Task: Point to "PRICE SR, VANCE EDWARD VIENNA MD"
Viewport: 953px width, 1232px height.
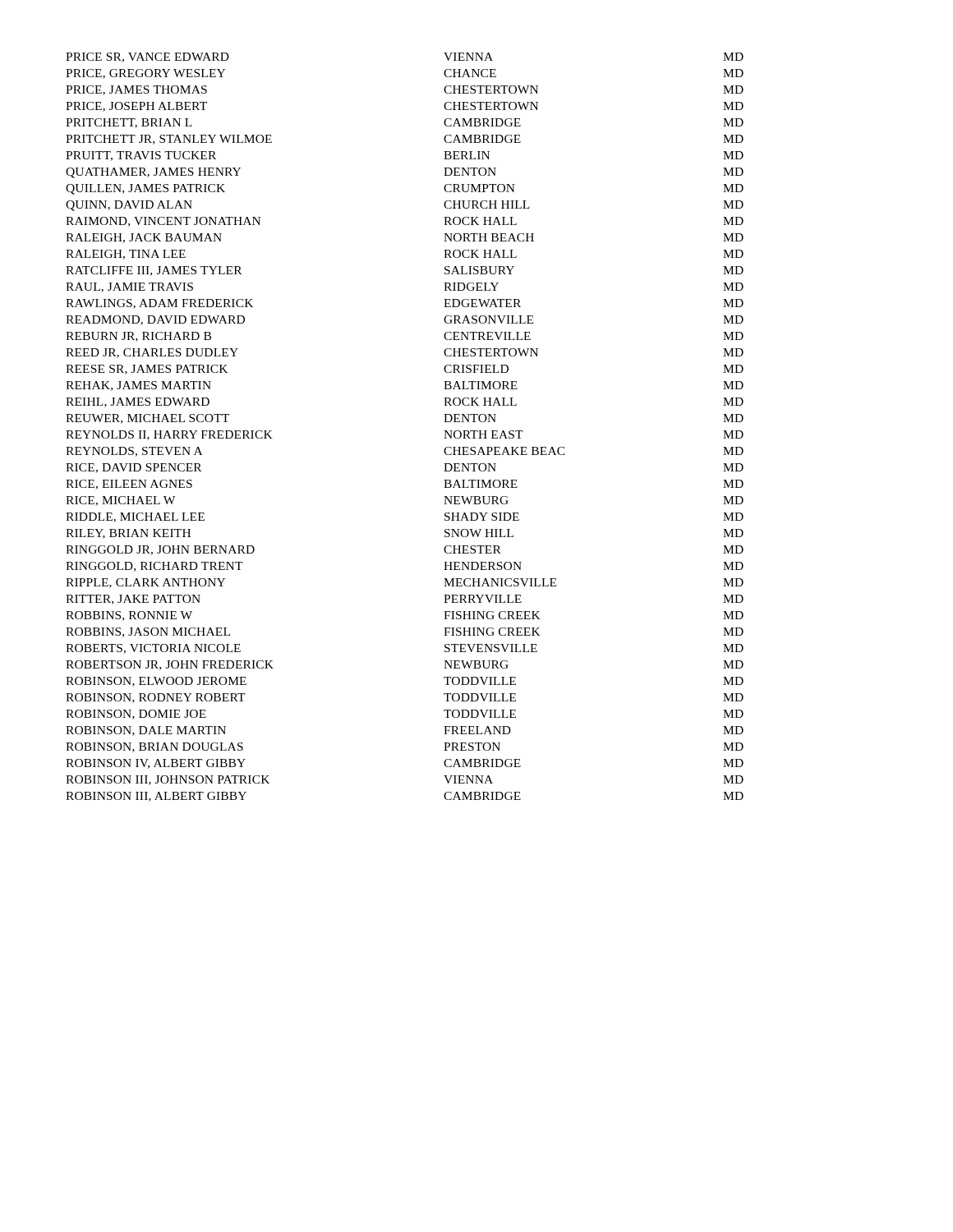Action: (x=150, y=57)
